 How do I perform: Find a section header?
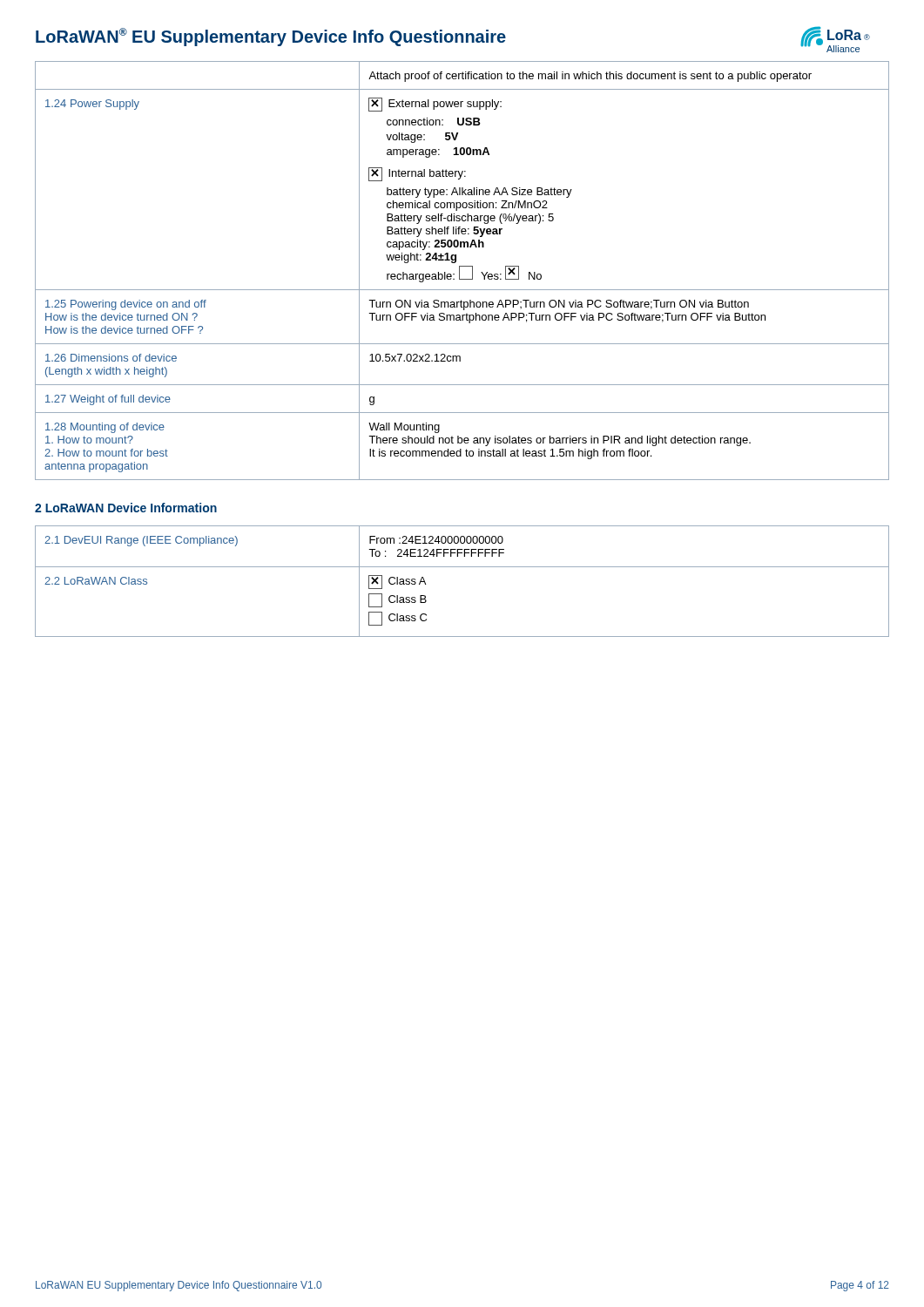(126, 508)
